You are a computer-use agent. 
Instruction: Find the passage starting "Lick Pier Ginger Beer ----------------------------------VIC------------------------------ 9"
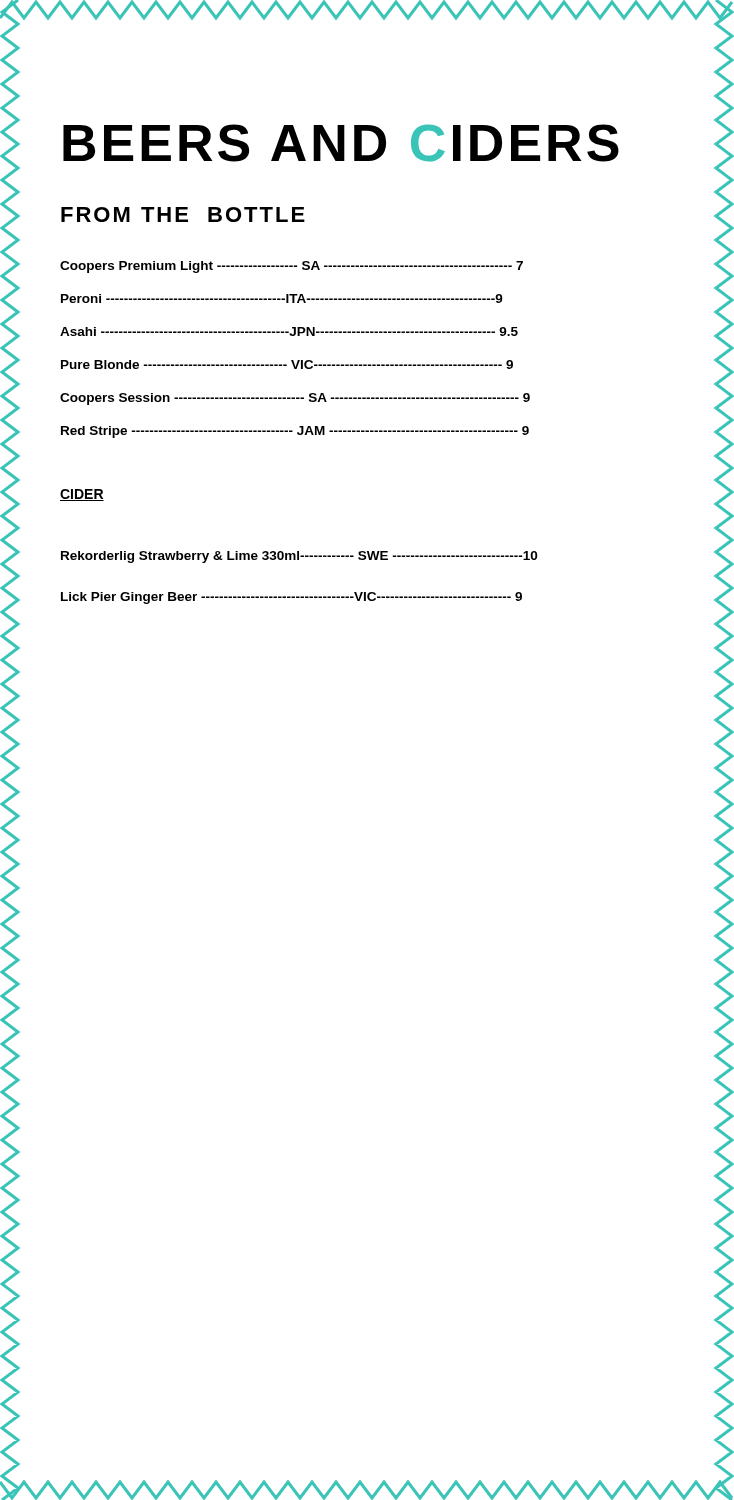click(x=291, y=597)
